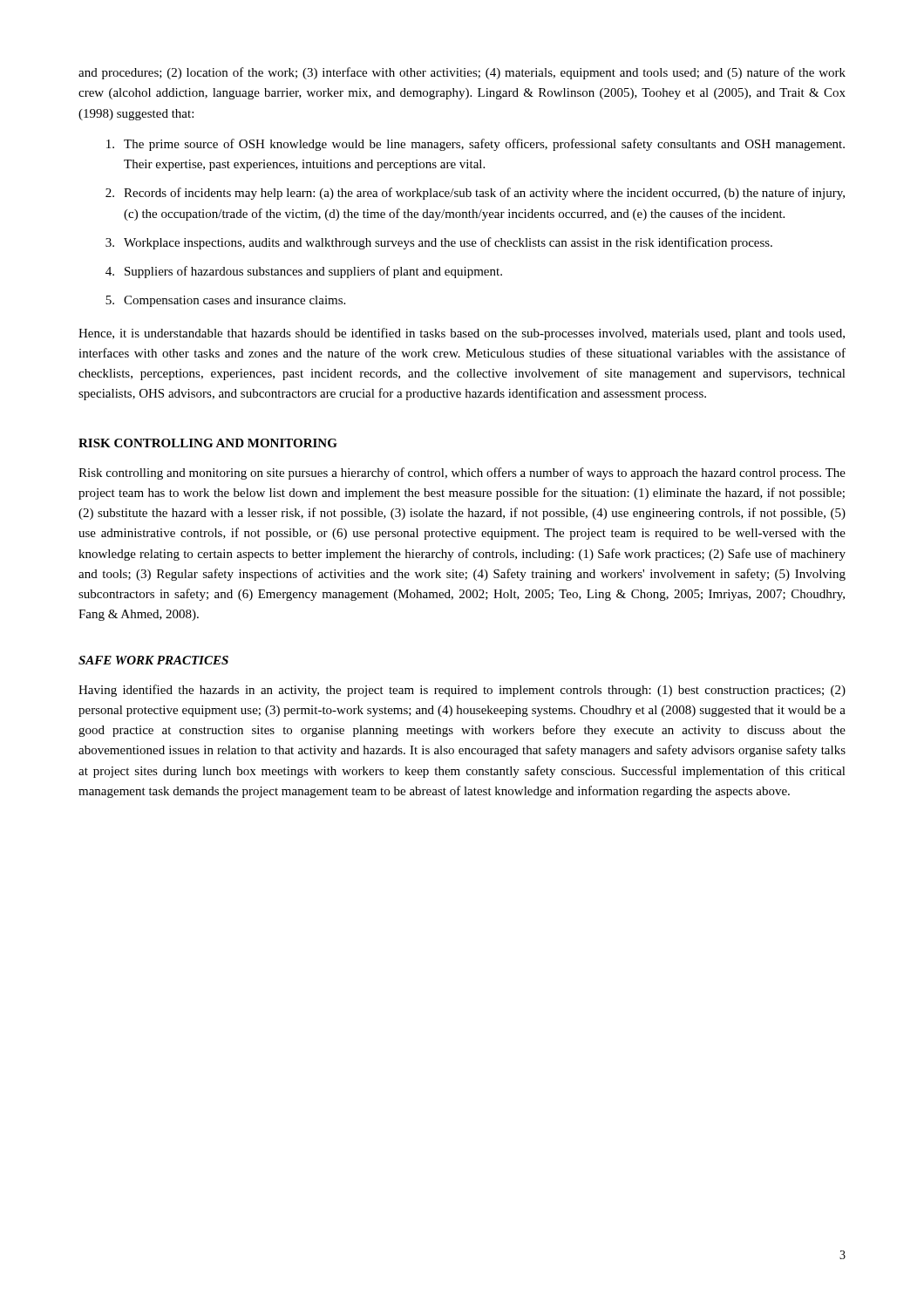
Task: Locate the element starting "and procedures; (2) location of the work;"
Action: pos(462,93)
